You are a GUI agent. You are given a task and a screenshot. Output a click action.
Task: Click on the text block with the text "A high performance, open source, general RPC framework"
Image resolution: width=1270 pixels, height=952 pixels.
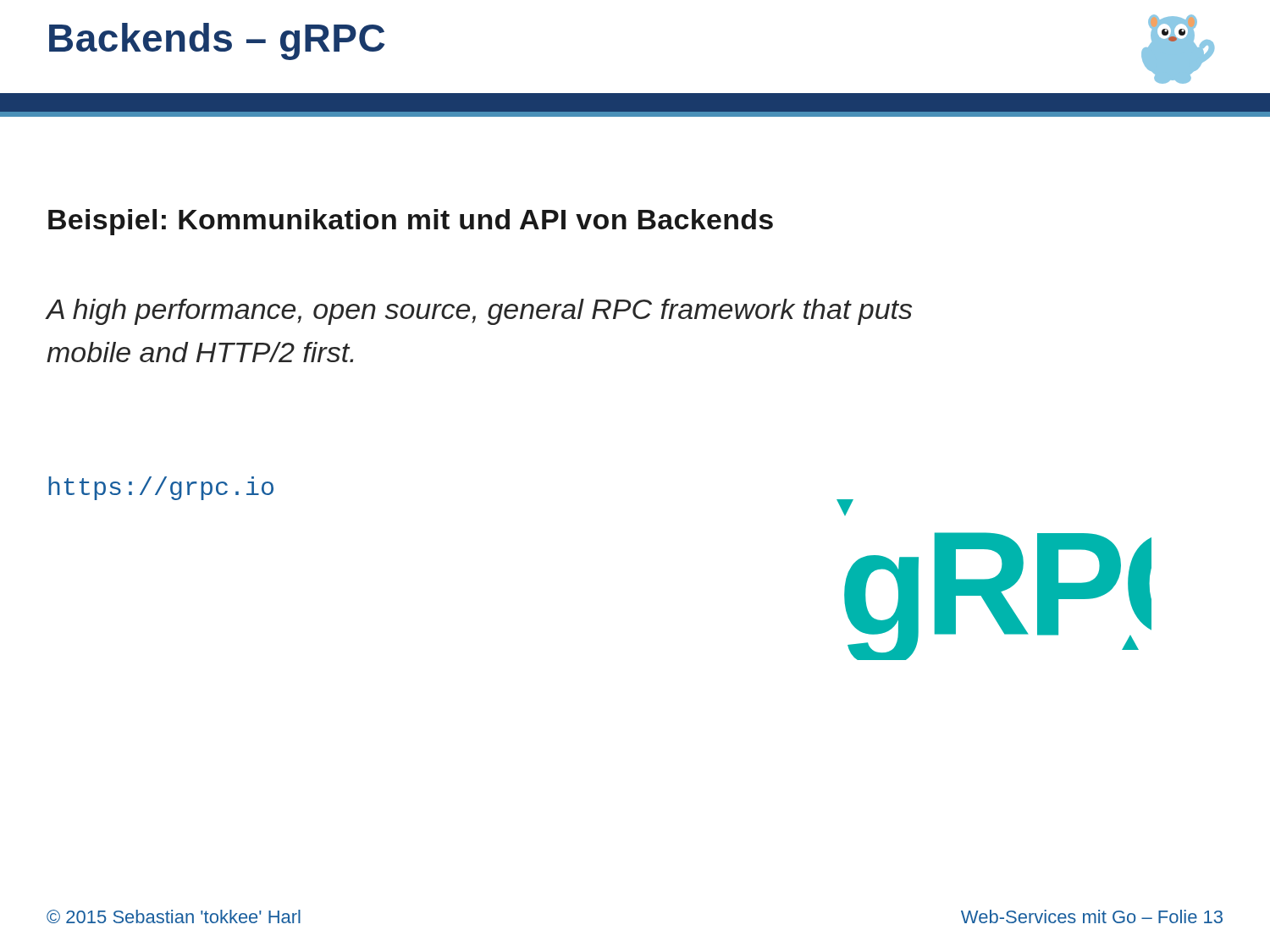click(480, 330)
